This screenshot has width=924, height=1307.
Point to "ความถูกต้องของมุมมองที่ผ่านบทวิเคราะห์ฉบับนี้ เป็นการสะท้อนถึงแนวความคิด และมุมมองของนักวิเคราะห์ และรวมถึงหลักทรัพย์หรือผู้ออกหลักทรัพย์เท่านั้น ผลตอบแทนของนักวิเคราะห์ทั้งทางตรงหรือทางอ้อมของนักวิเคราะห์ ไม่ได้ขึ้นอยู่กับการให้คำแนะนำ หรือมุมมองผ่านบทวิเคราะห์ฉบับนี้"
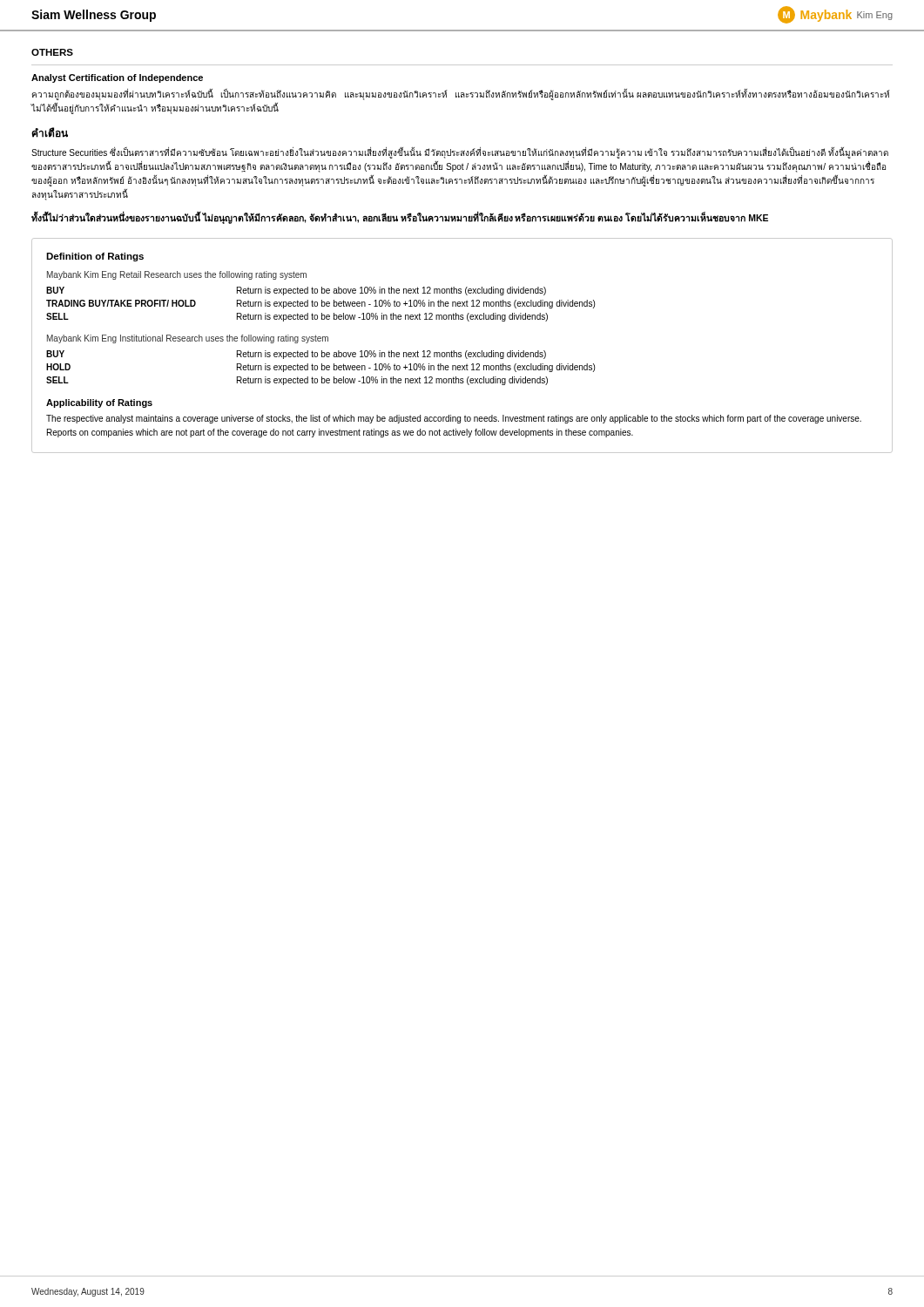pos(461,102)
